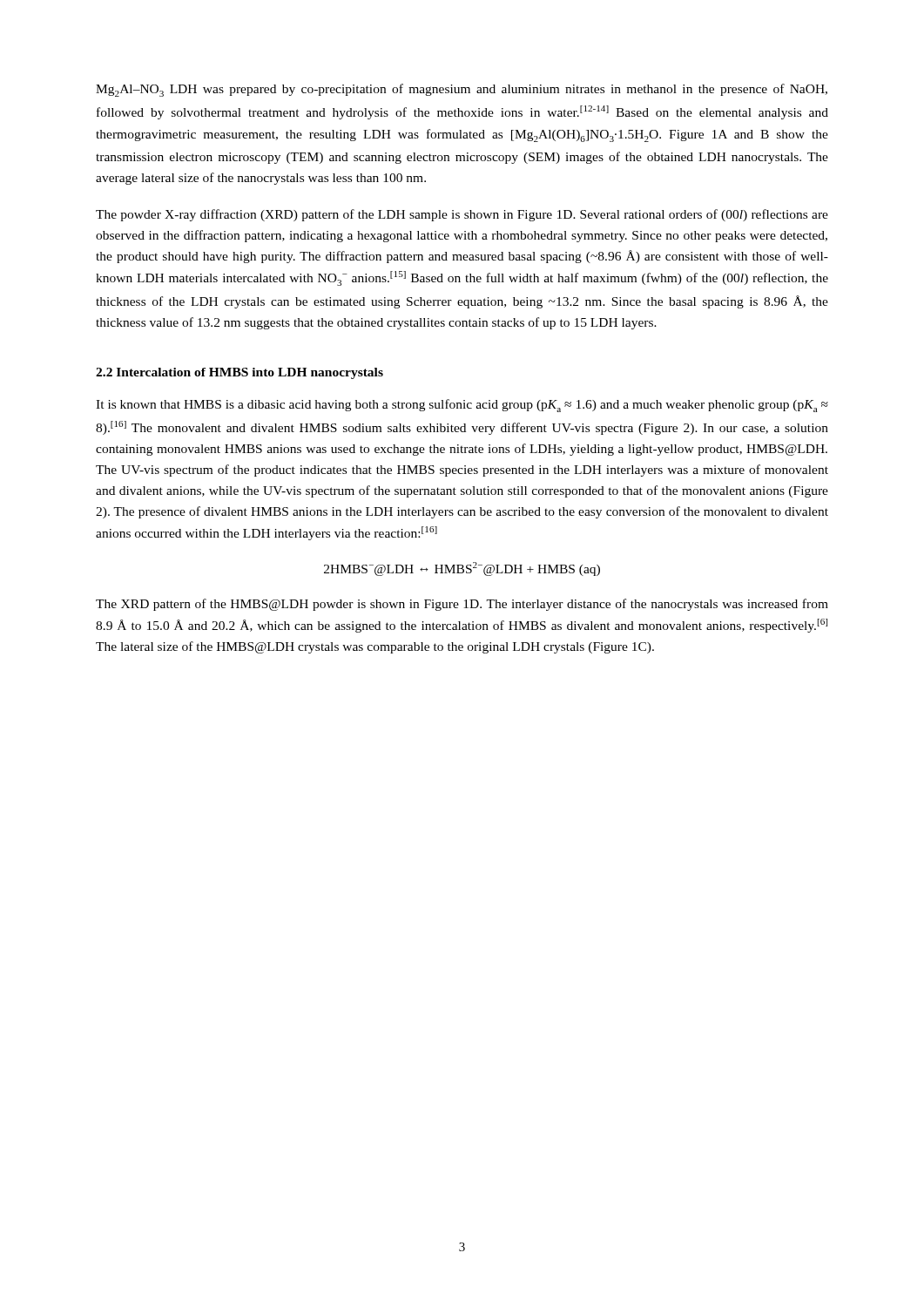Locate the text "2HMBS−@LDH ↔ HMBS2−@LDH + HMBS (aq)"
This screenshot has width=924, height=1307.
click(462, 568)
